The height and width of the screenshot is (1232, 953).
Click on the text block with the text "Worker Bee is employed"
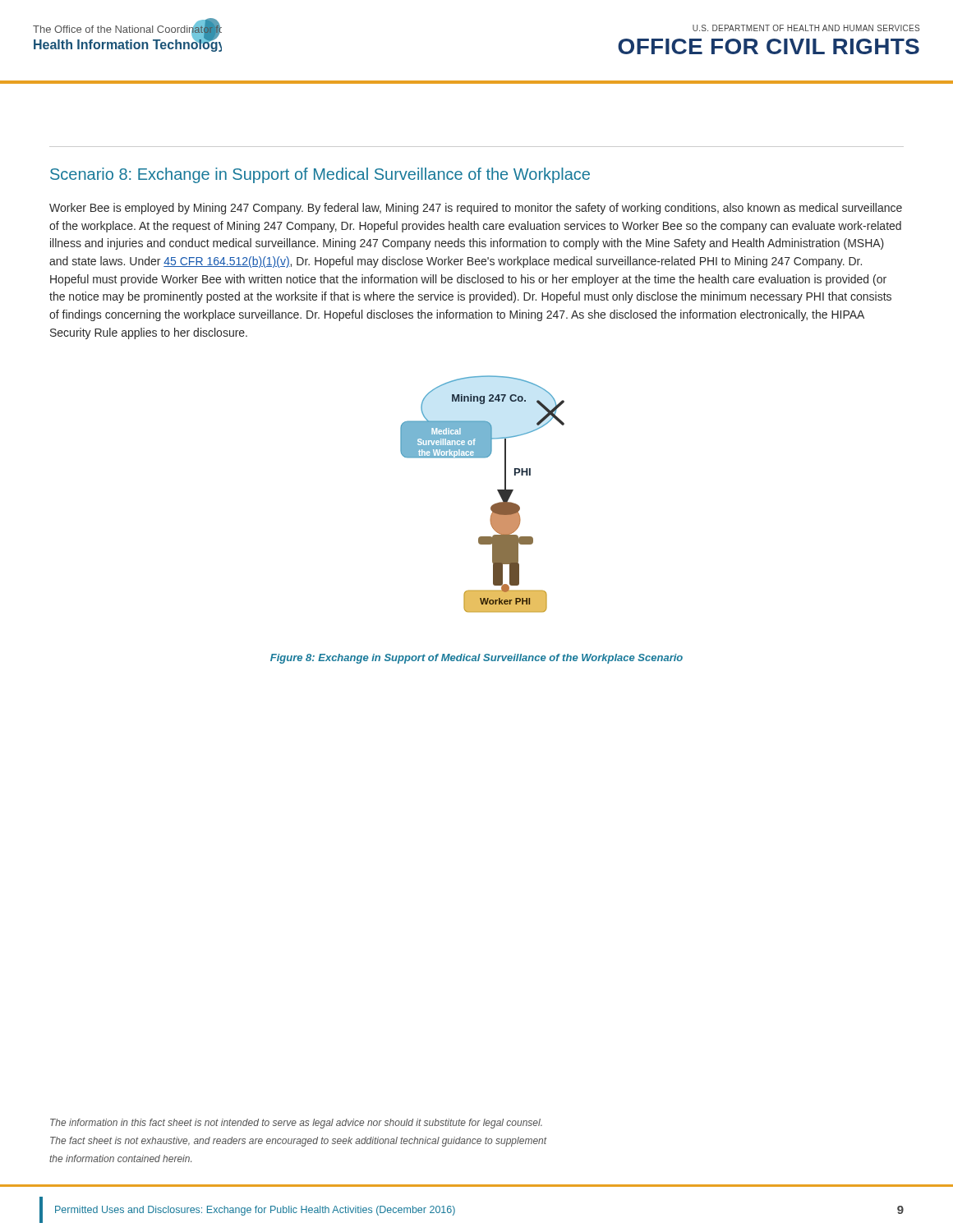pyautogui.click(x=476, y=271)
